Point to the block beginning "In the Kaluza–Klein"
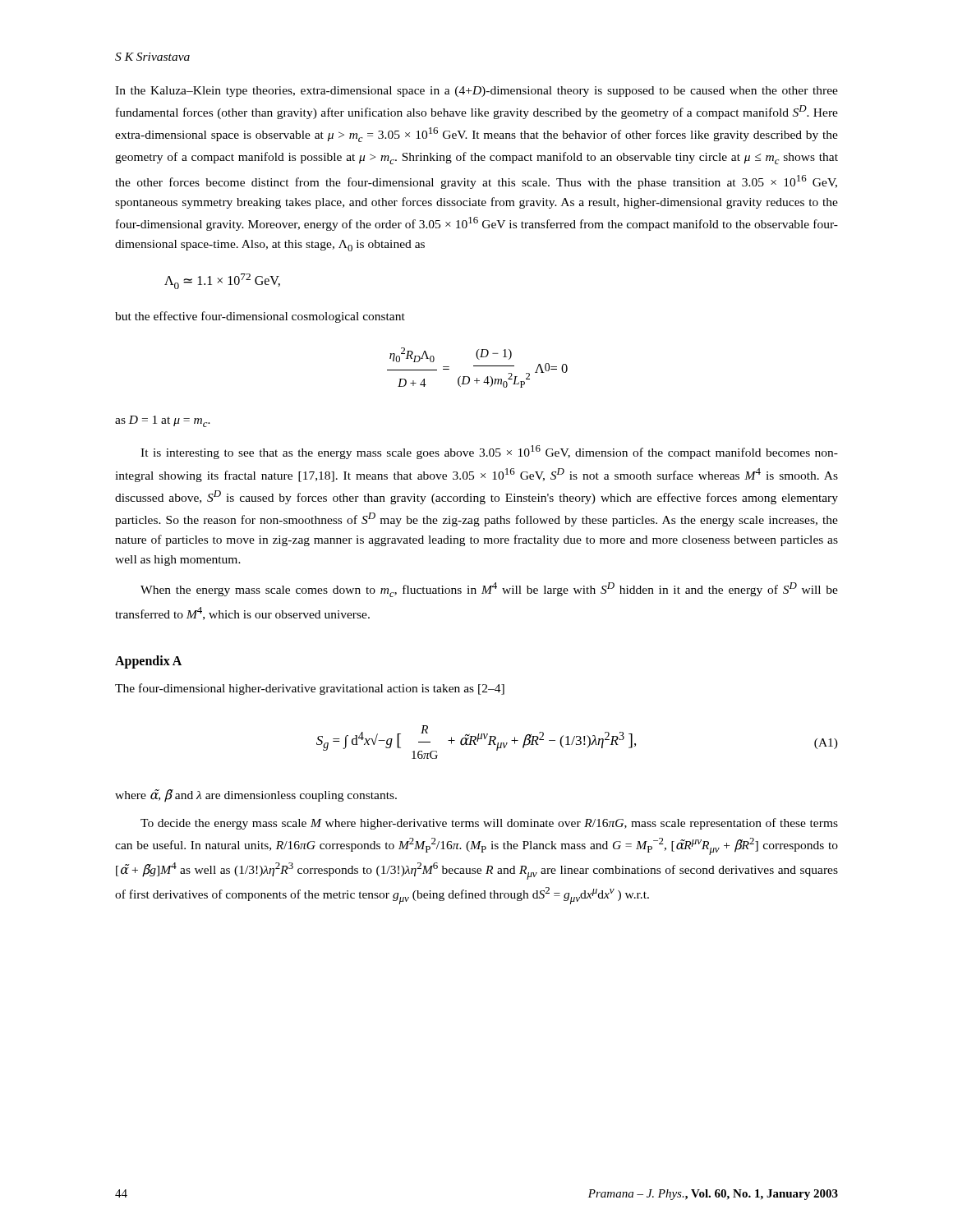 pyautogui.click(x=476, y=168)
